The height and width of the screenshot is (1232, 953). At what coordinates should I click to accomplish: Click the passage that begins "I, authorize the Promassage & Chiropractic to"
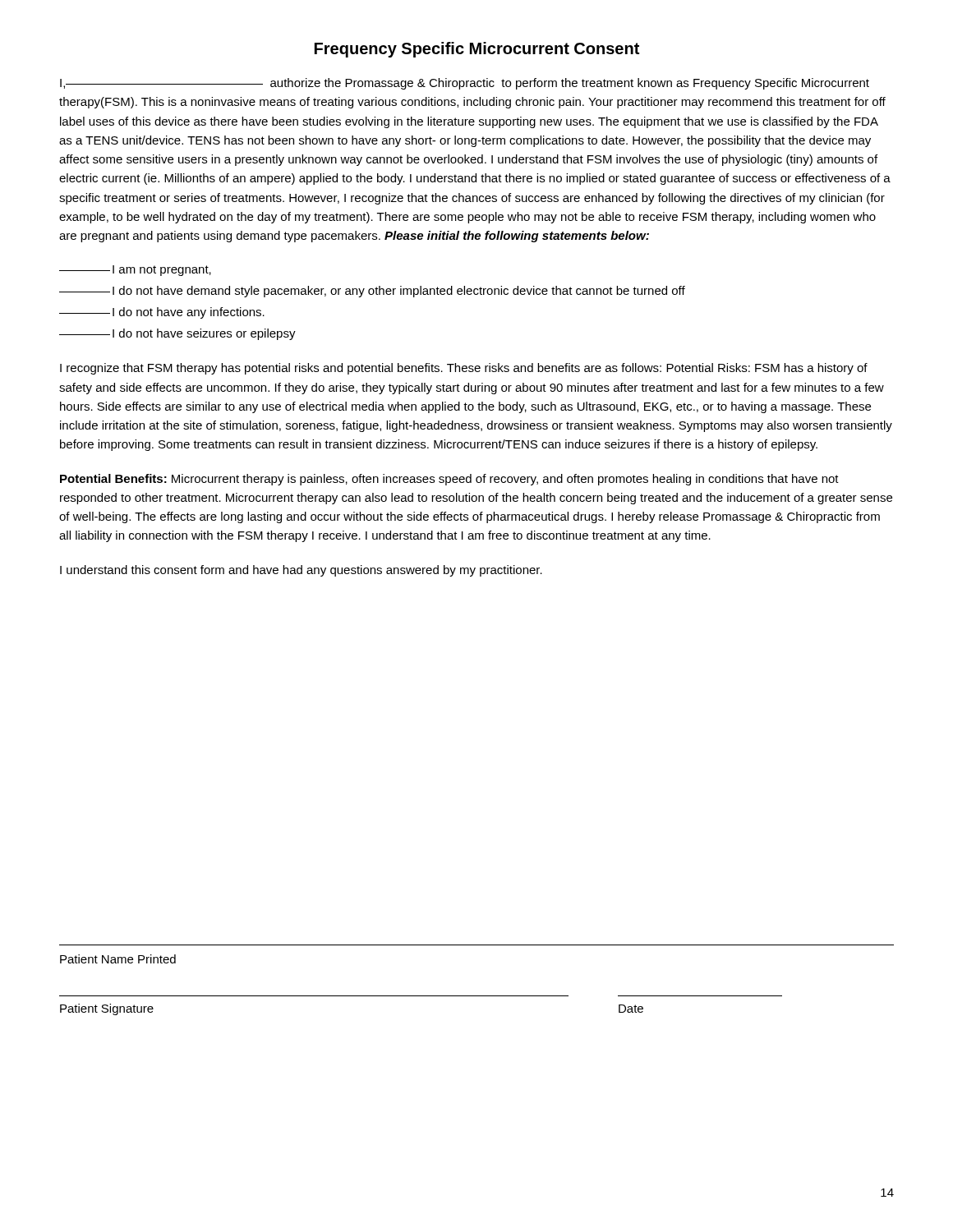475,159
